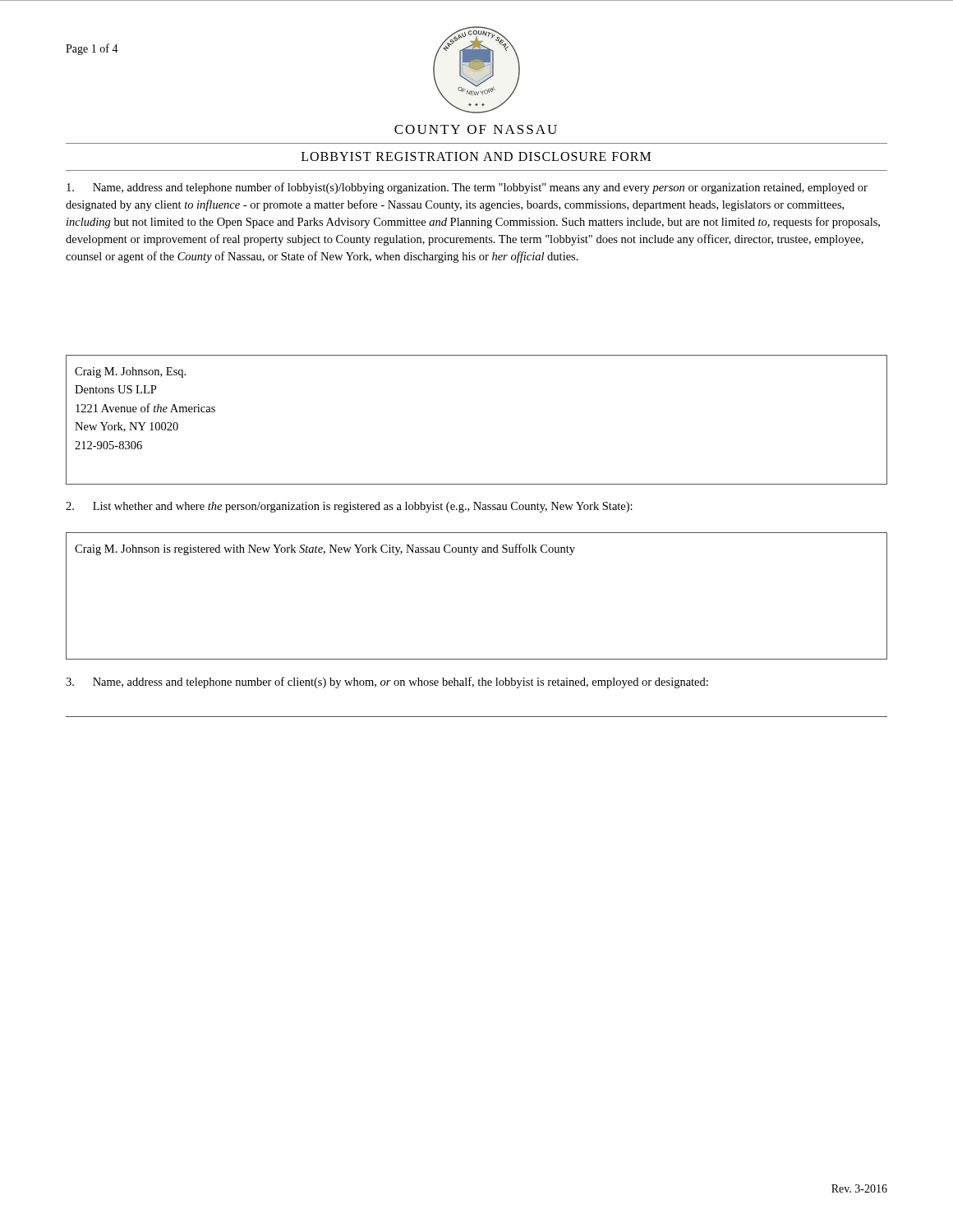The image size is (953, 1232).
Task: Find the passage starting "LOBBYIST REGISTRATION AND DISCLOSURE FORM"
Action: point(476,156)
